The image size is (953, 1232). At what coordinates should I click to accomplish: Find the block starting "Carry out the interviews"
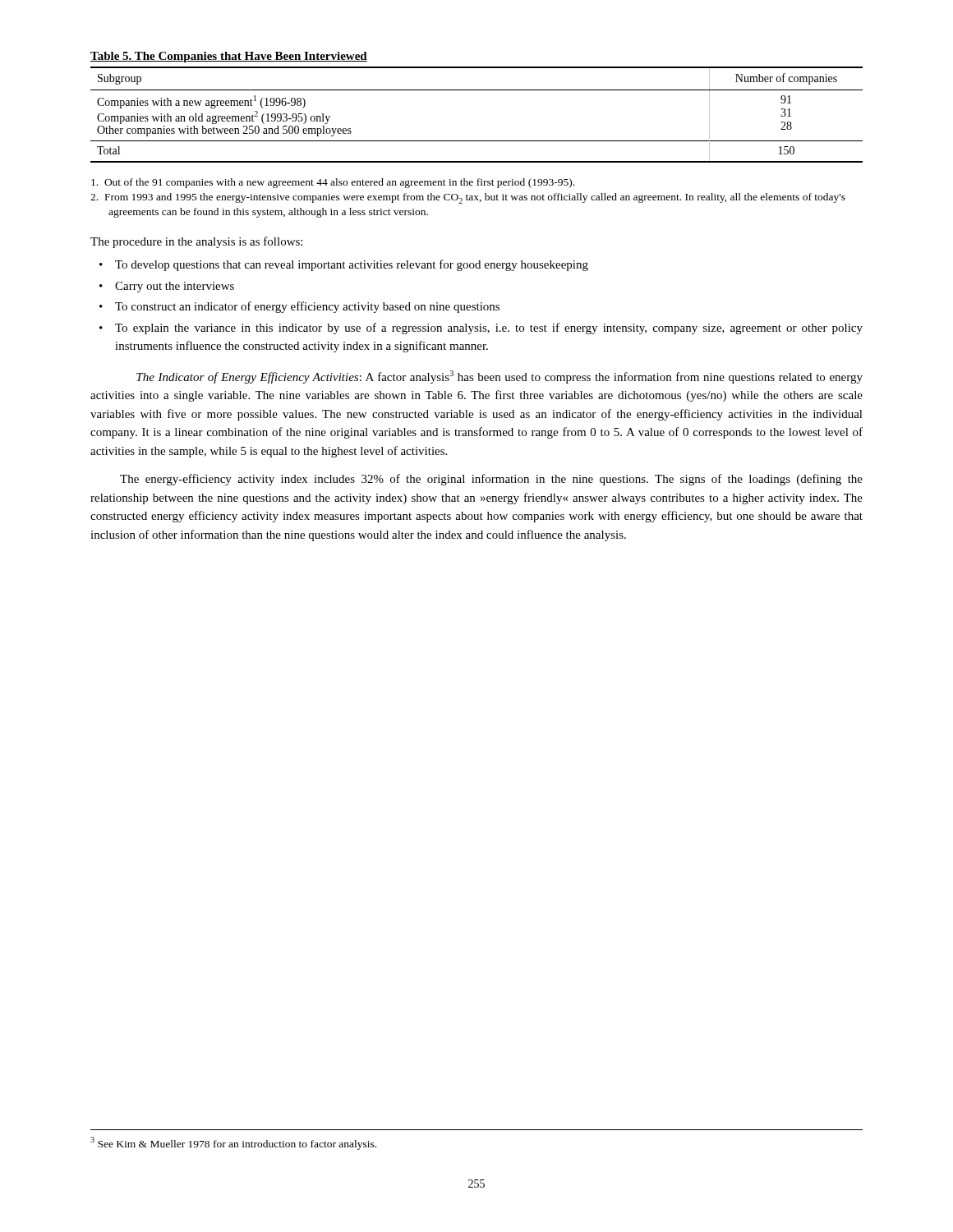pyautogui.click(x=175, y=285)
